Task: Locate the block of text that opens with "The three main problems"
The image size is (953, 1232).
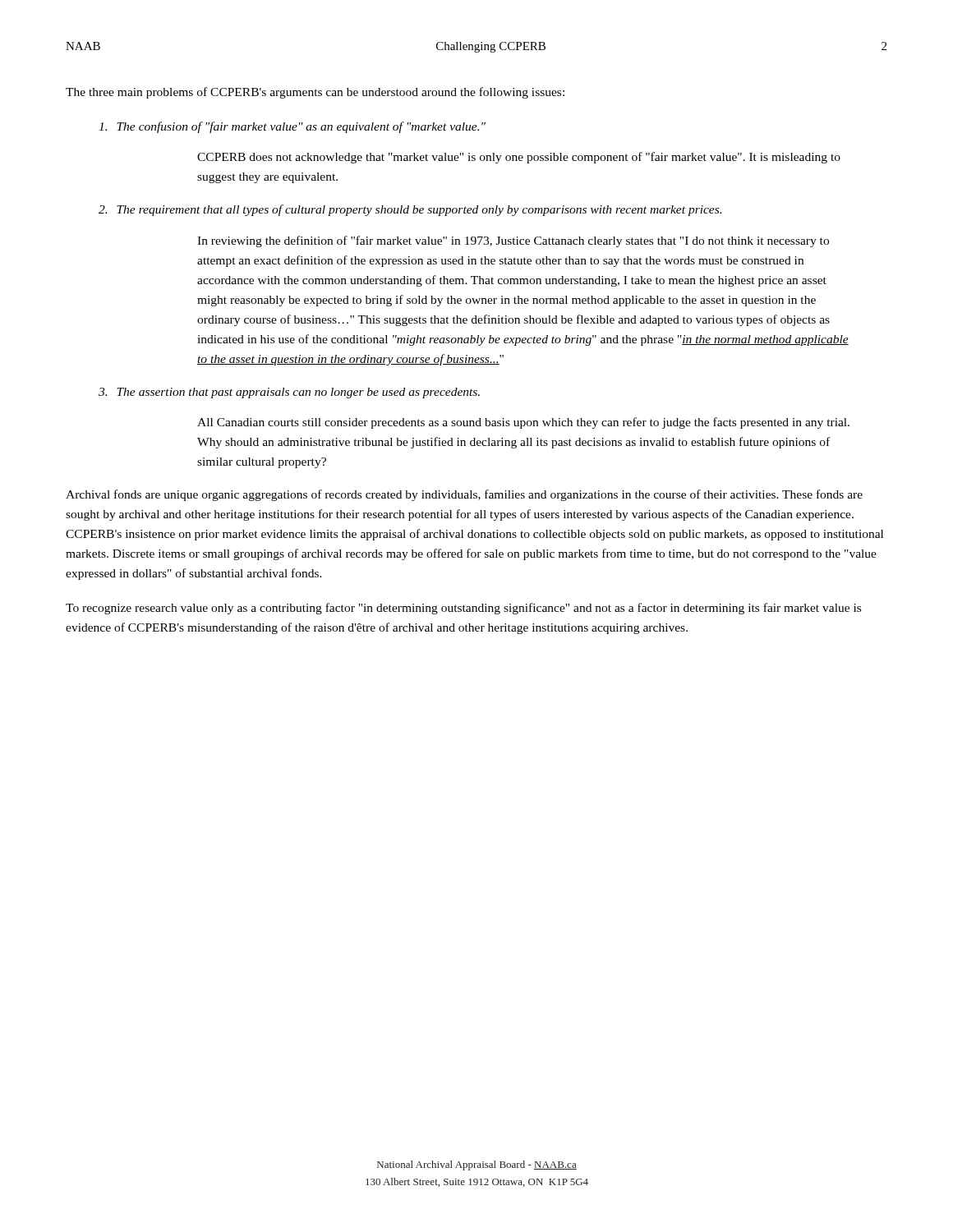Action: 316,92
